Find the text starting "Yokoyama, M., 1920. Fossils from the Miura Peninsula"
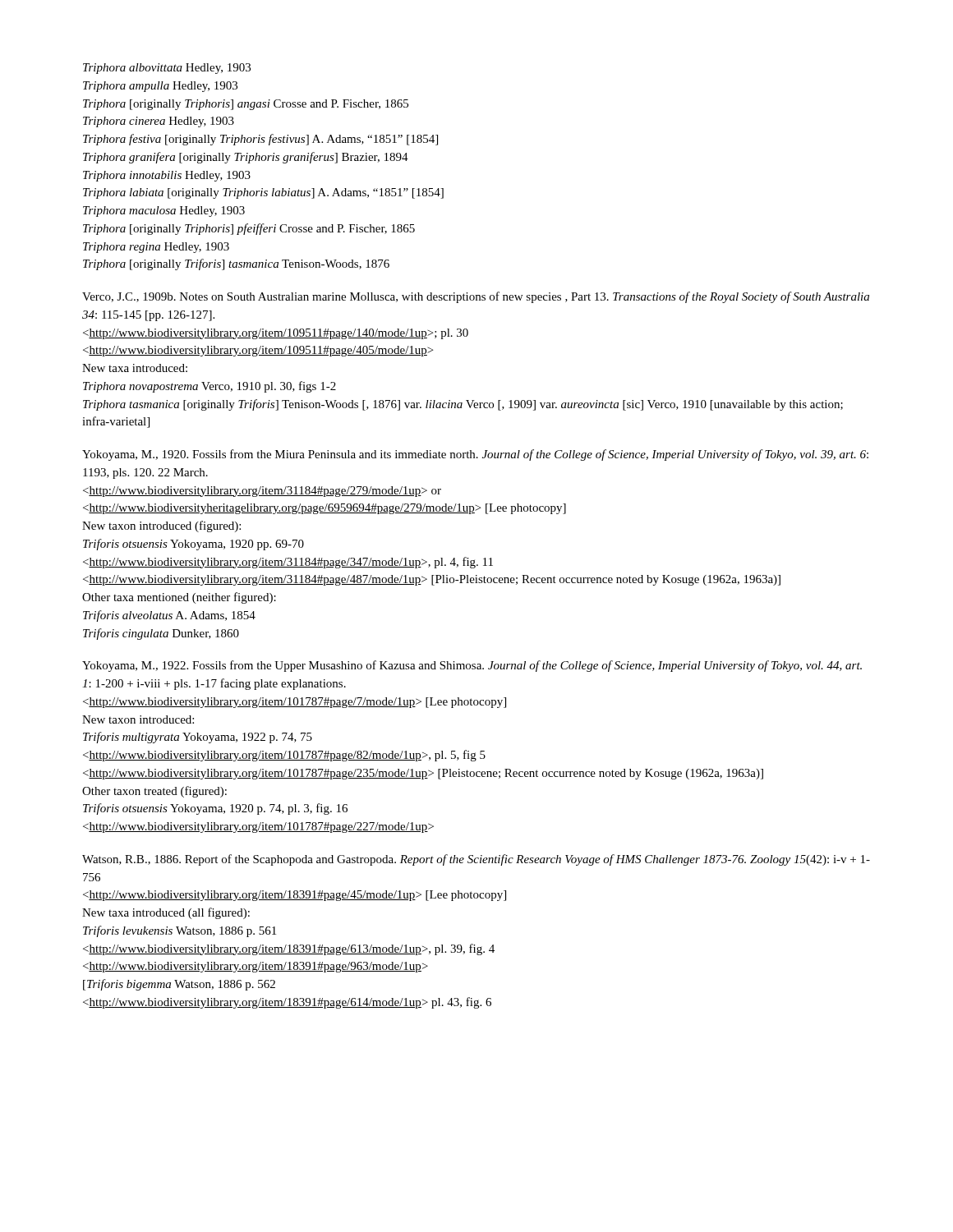Image resolution: width=953 pixels, height=1232 pixels. click(x=475, y=455)
